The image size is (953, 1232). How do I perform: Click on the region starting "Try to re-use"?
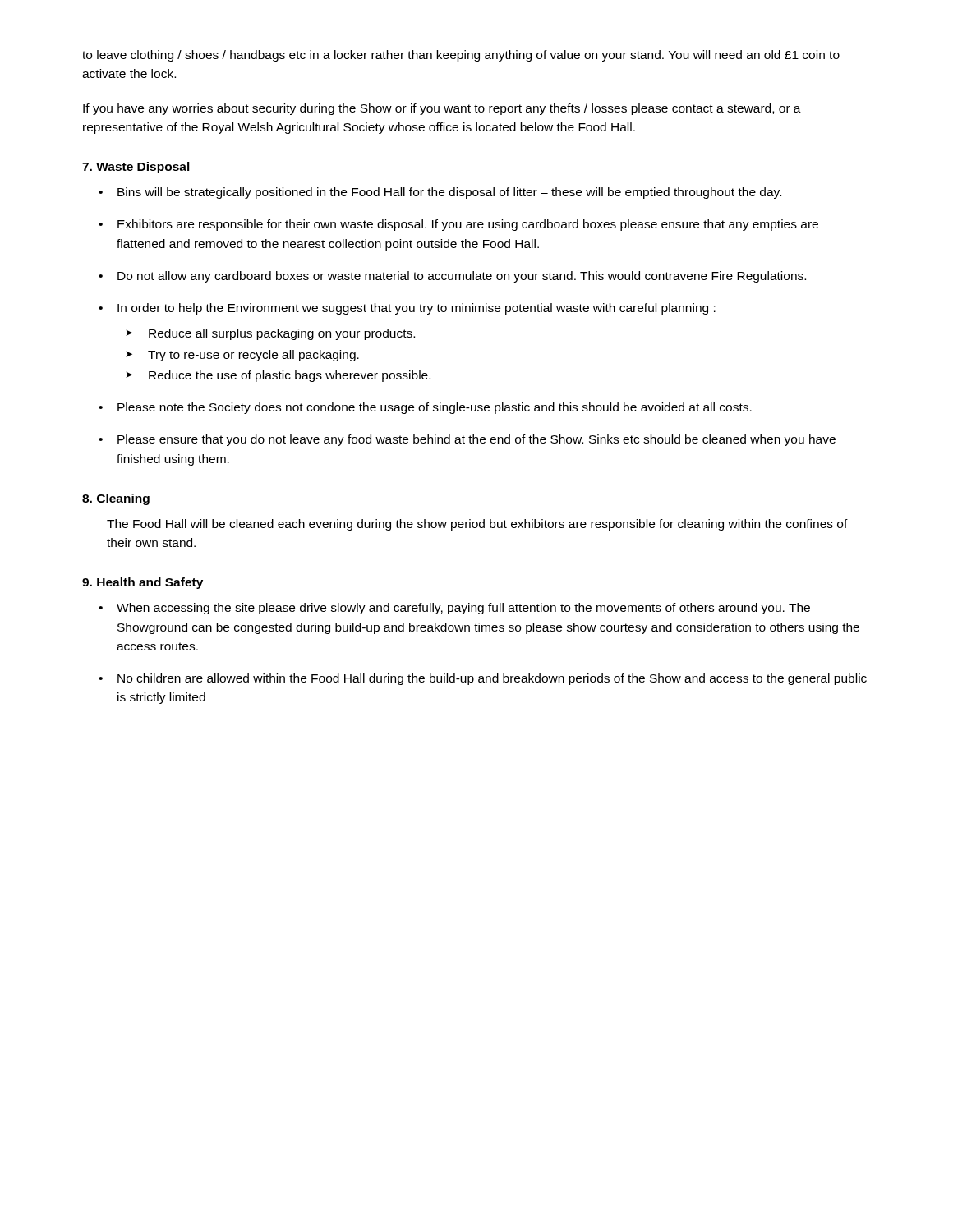click(254, 354)
